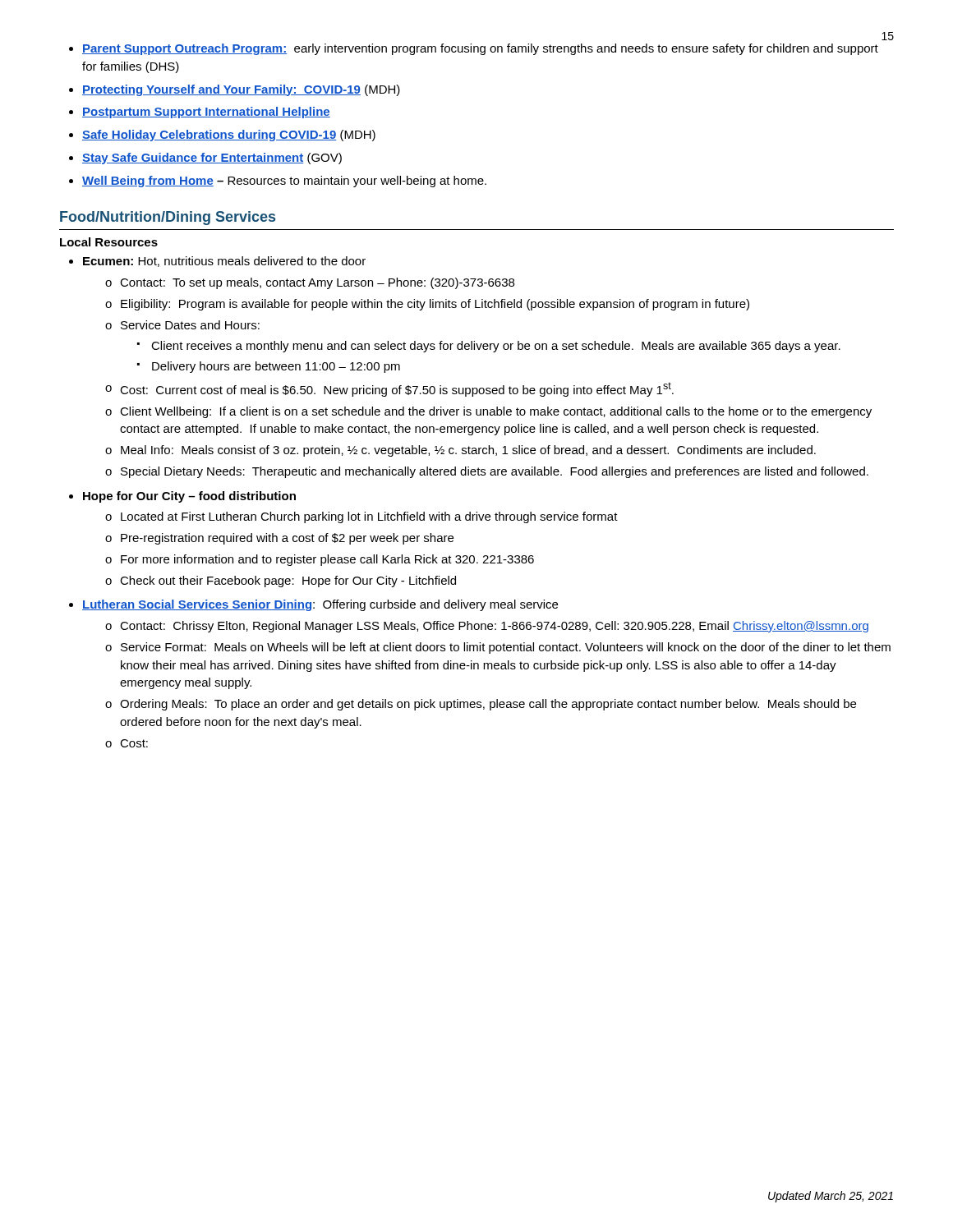This screenshot has width=953, height=1232.
Task: Find the text starting "Meal Info: Meals"
Action: [x=468, y=450]
